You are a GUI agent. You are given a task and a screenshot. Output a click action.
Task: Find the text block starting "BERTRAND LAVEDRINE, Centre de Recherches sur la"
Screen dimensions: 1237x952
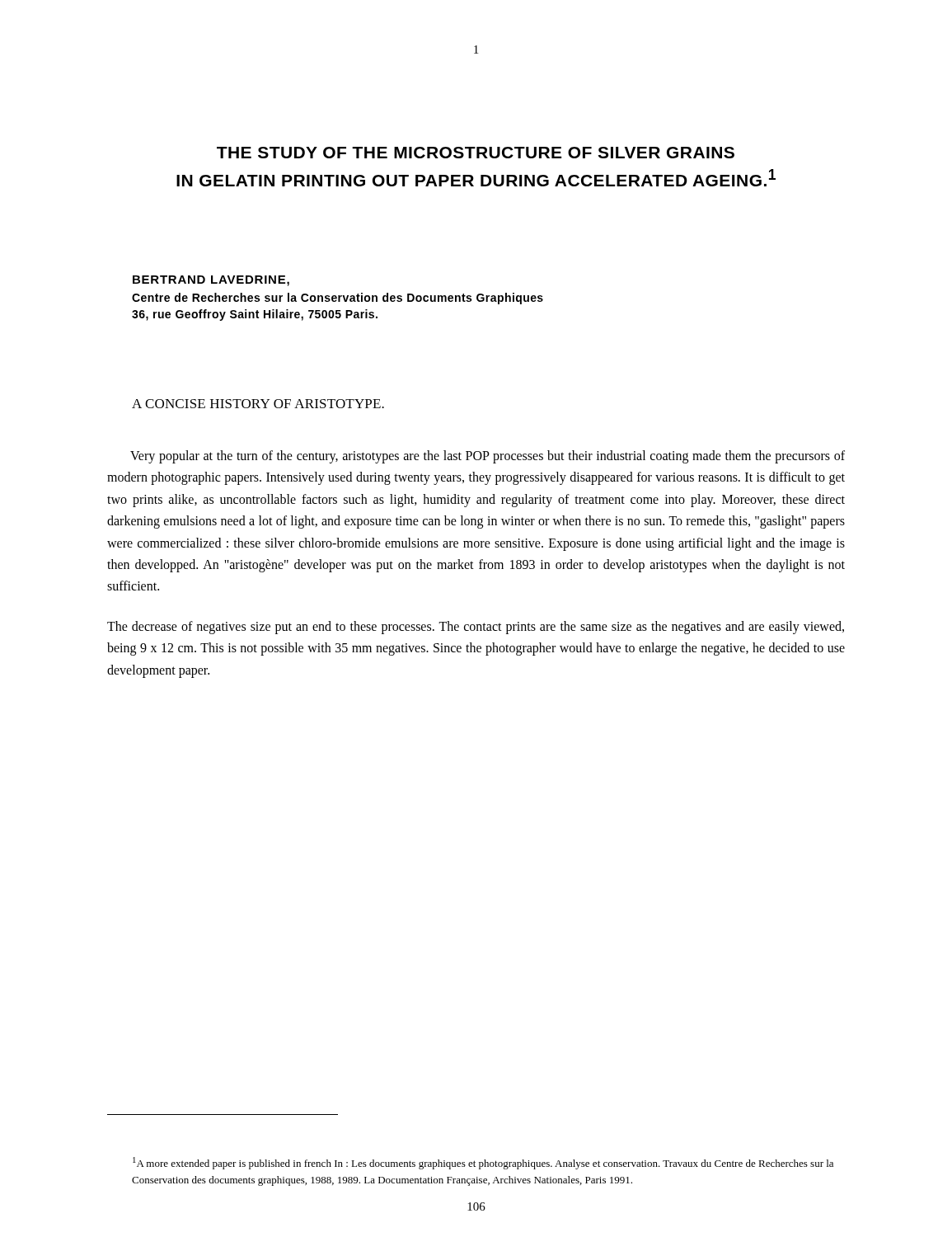pos(338,296)
